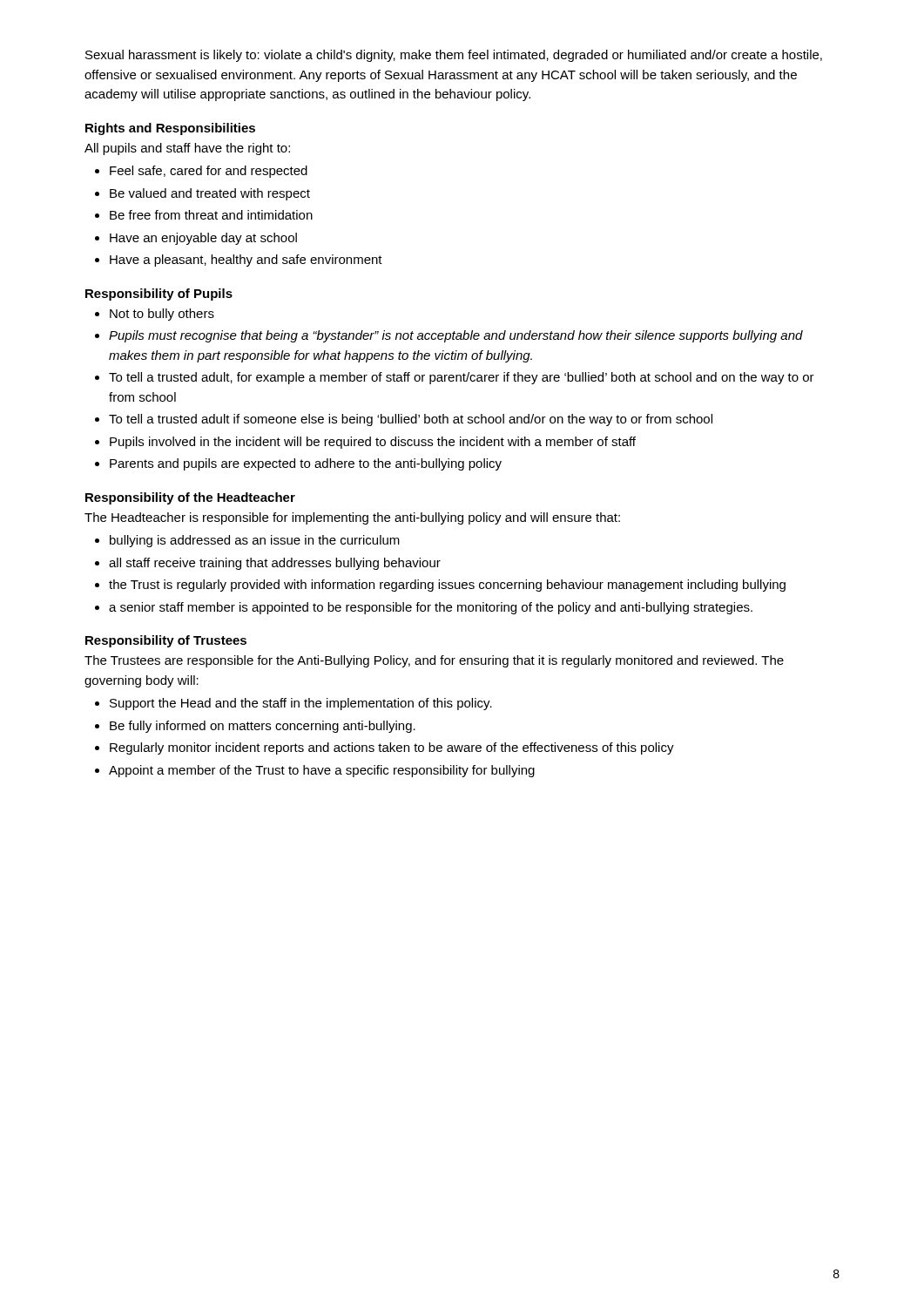Point to the block beginning "To tell a trusted adult if"
This screenshot has height=1307, width=924.
coord(411,419)
